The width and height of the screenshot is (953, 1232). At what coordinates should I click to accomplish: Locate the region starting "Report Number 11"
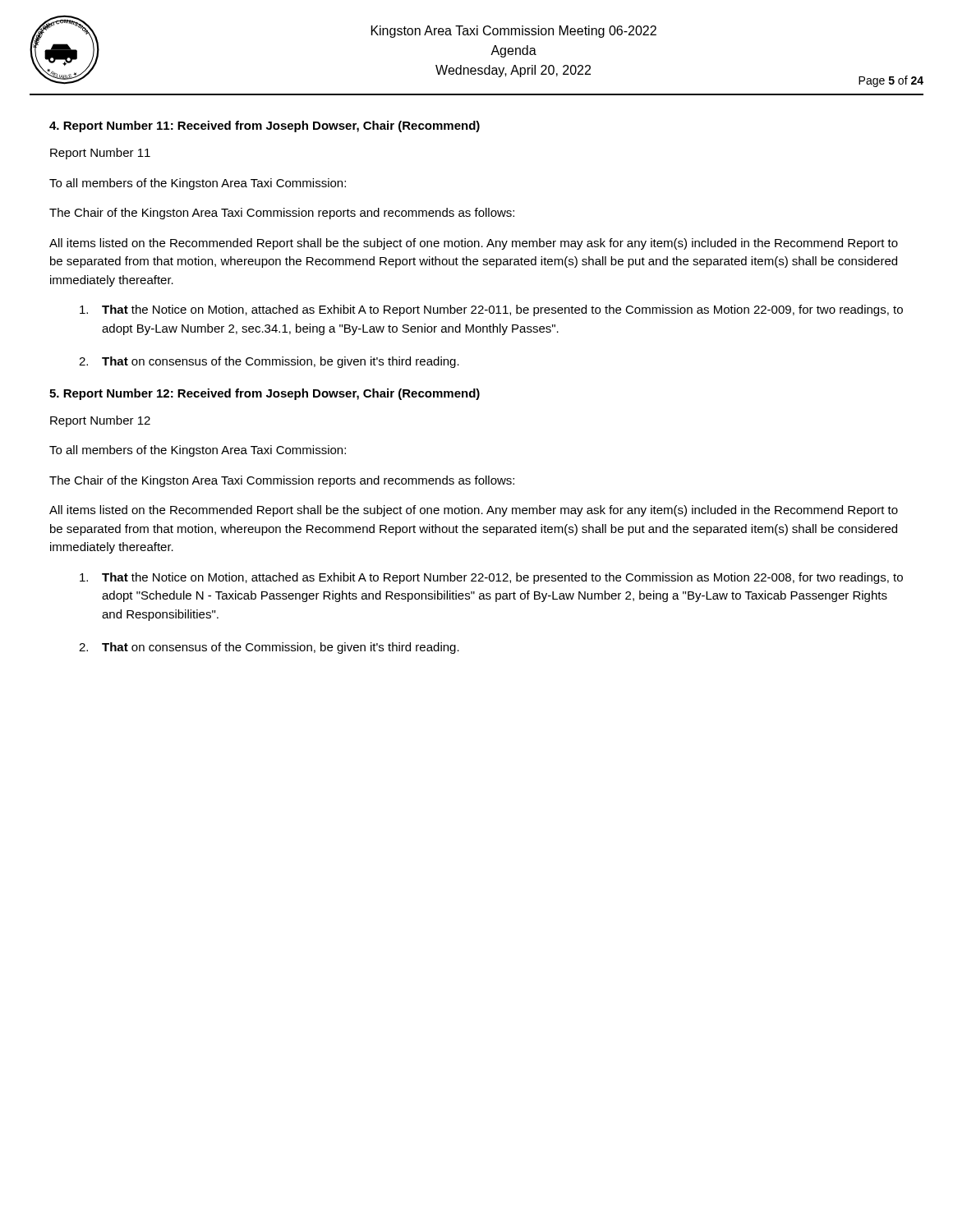(100, 152)
